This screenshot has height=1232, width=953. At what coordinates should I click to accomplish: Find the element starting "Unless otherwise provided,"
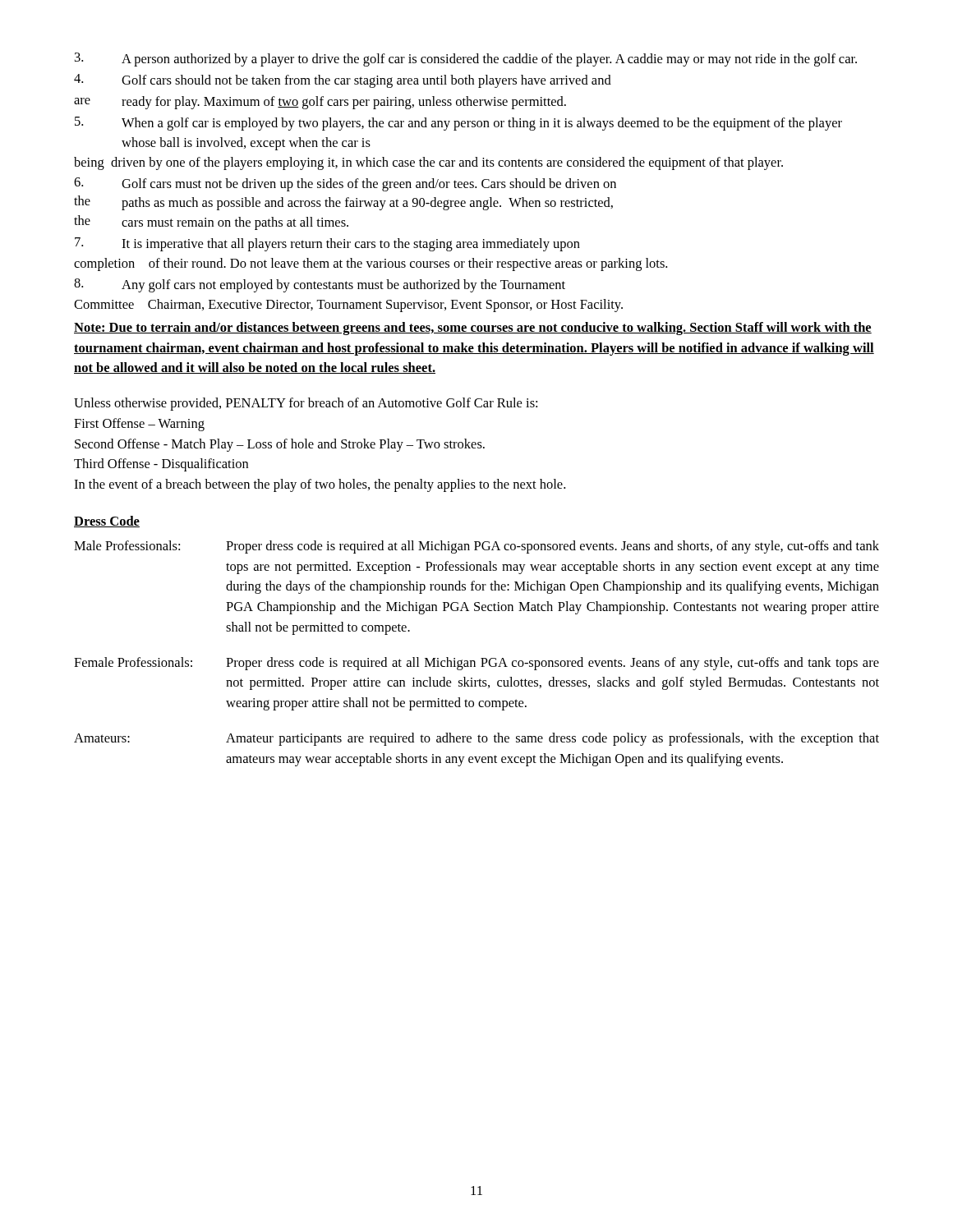click(x=320, y=444)
